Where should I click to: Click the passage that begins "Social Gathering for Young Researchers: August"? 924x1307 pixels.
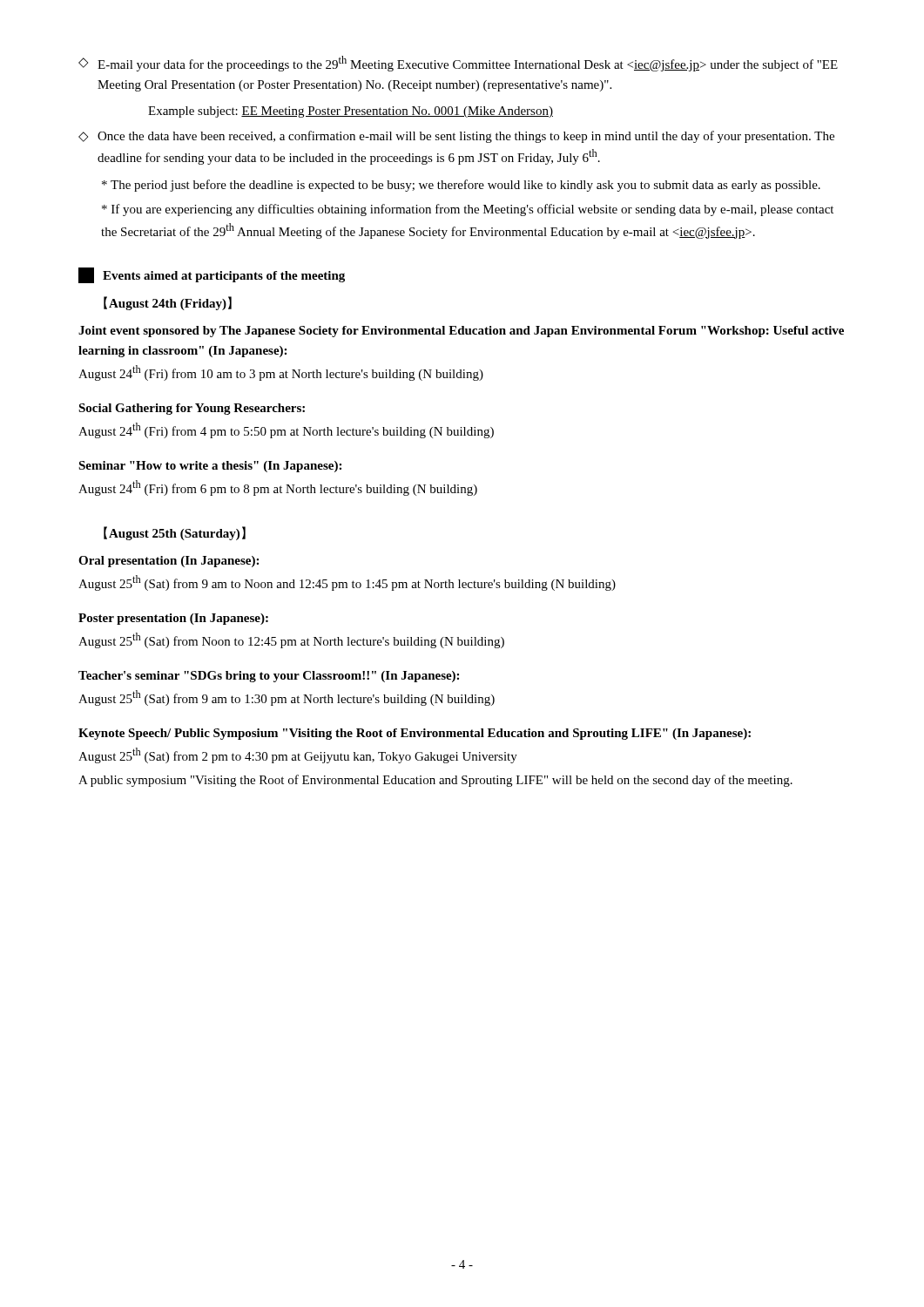[462, 420]
